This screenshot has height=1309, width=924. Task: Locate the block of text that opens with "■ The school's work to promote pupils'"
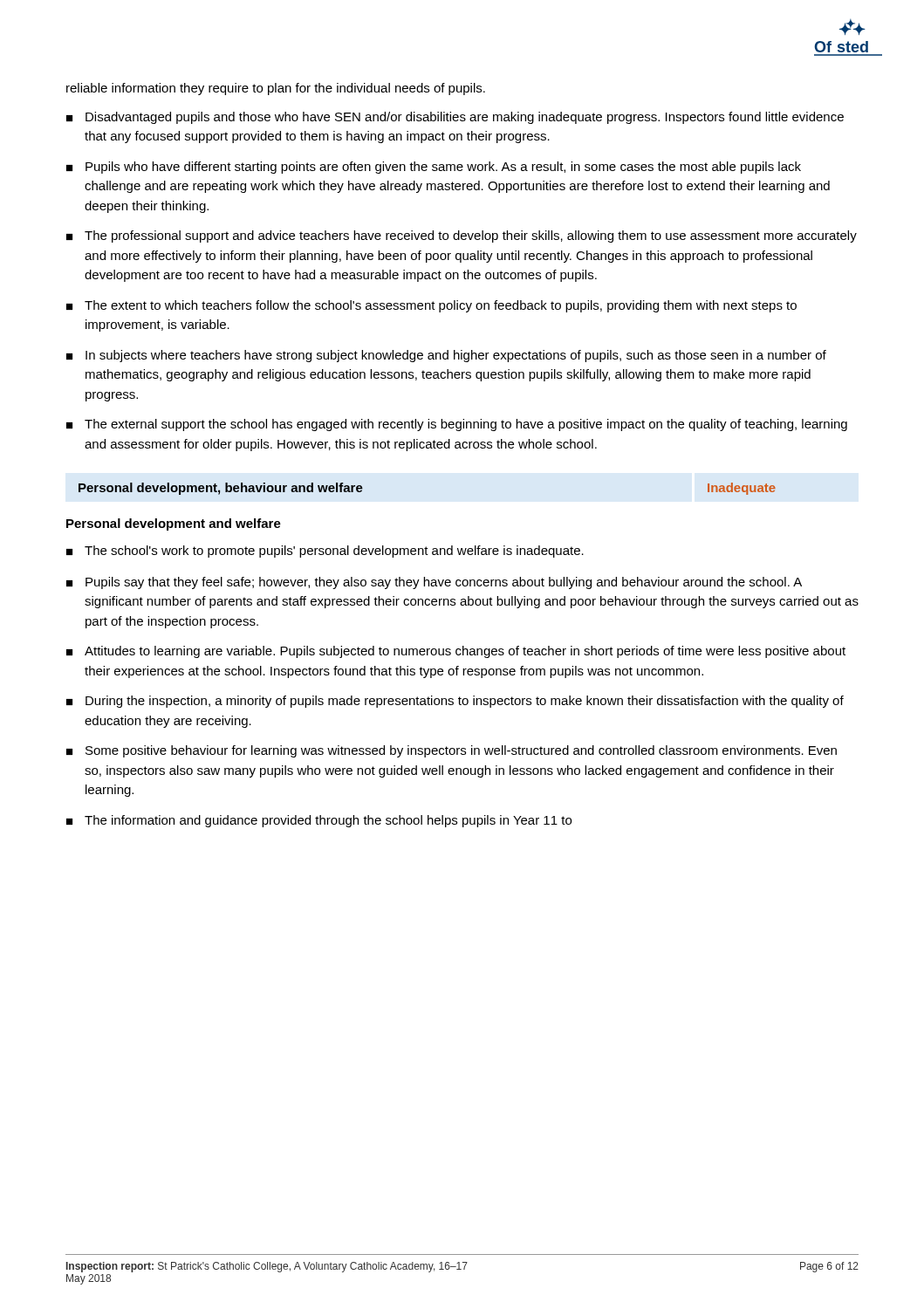(x=462, y=551)
